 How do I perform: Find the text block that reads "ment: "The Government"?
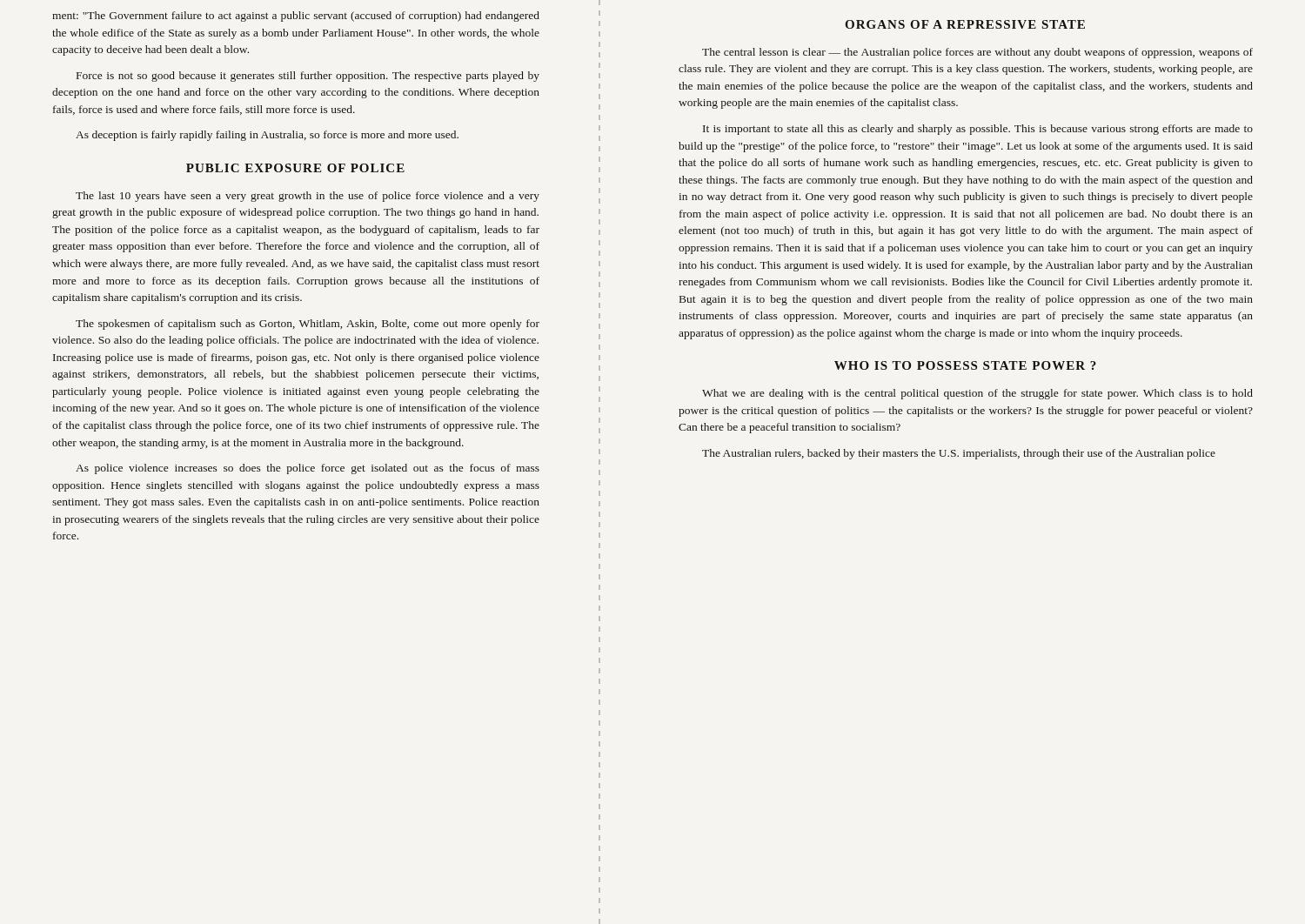point(296,32)
